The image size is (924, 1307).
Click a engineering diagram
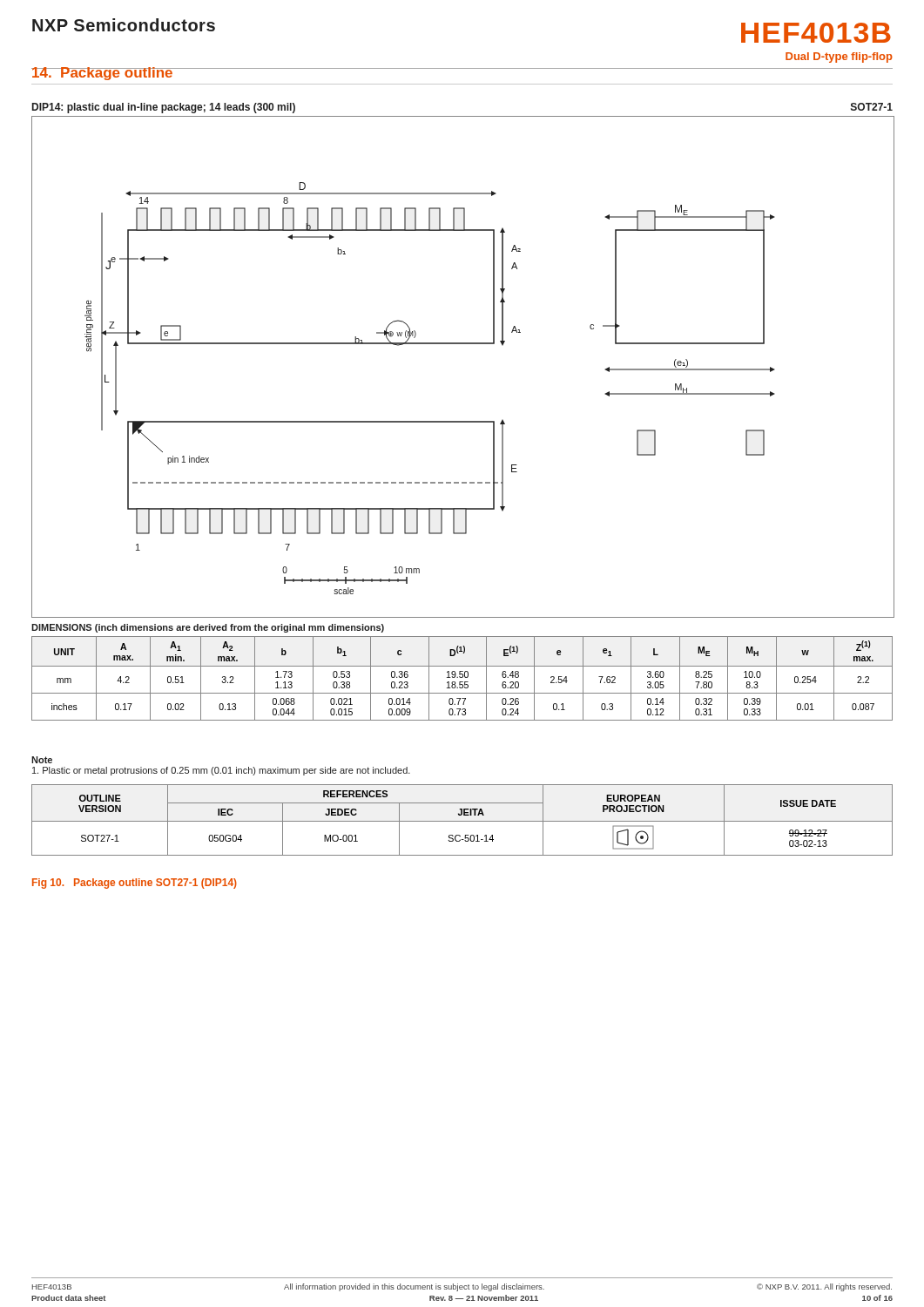point(463,367)
